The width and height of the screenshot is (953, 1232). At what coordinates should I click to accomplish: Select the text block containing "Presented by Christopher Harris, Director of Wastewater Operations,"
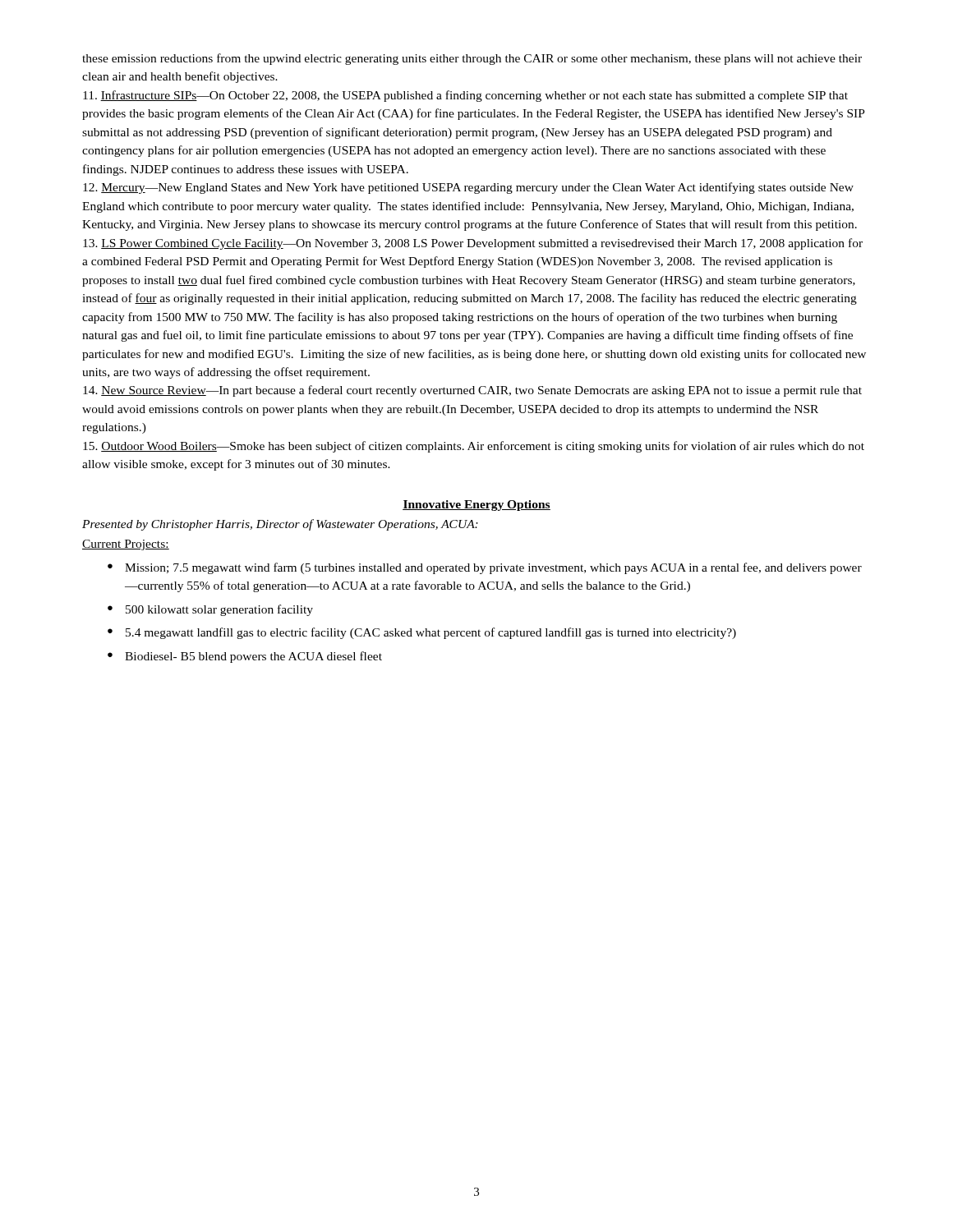click(476, 534)
